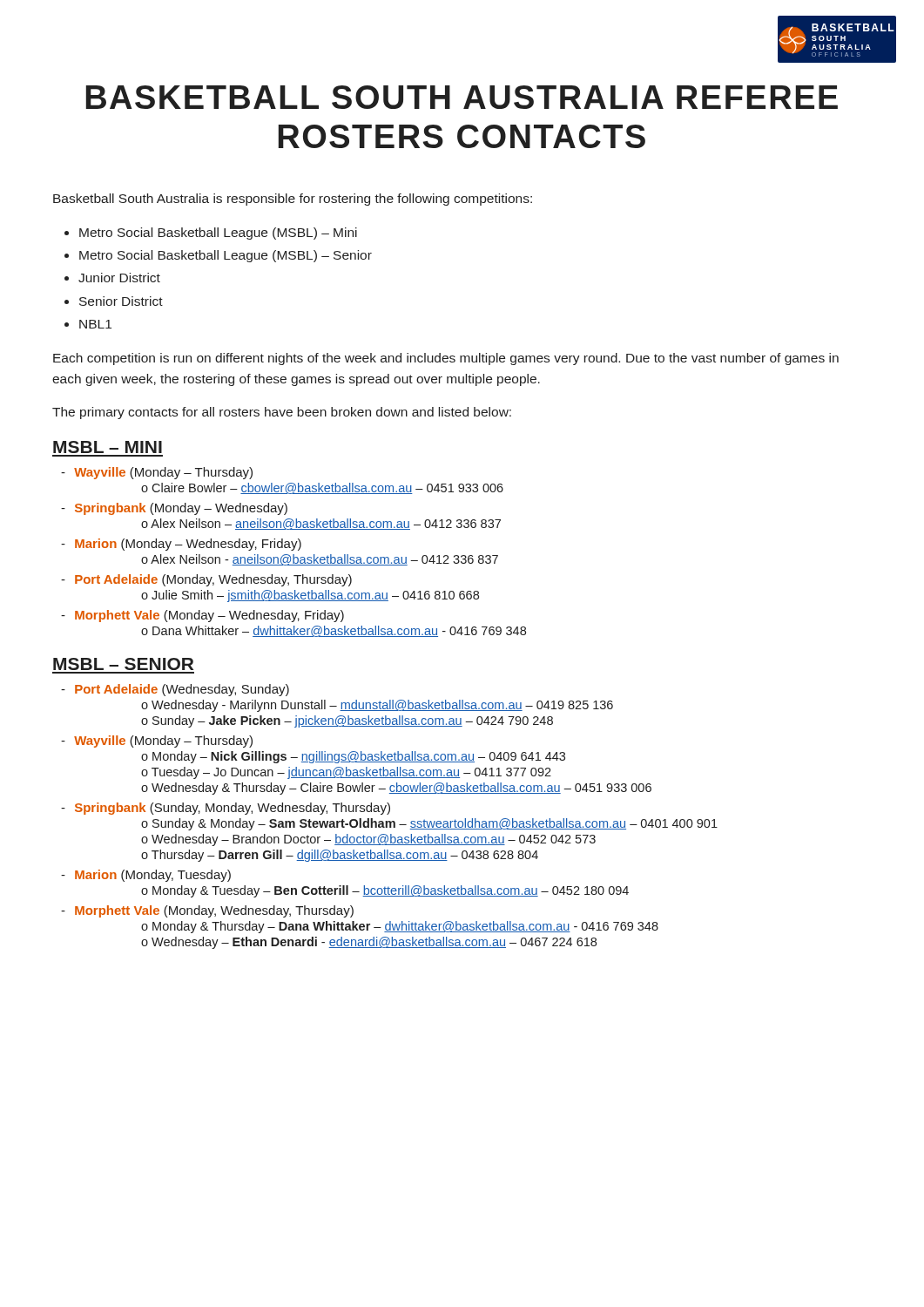The image size is (924, 1307).
Task: Point to the text starting "Senior District"
Action: [x=121, y=301]
